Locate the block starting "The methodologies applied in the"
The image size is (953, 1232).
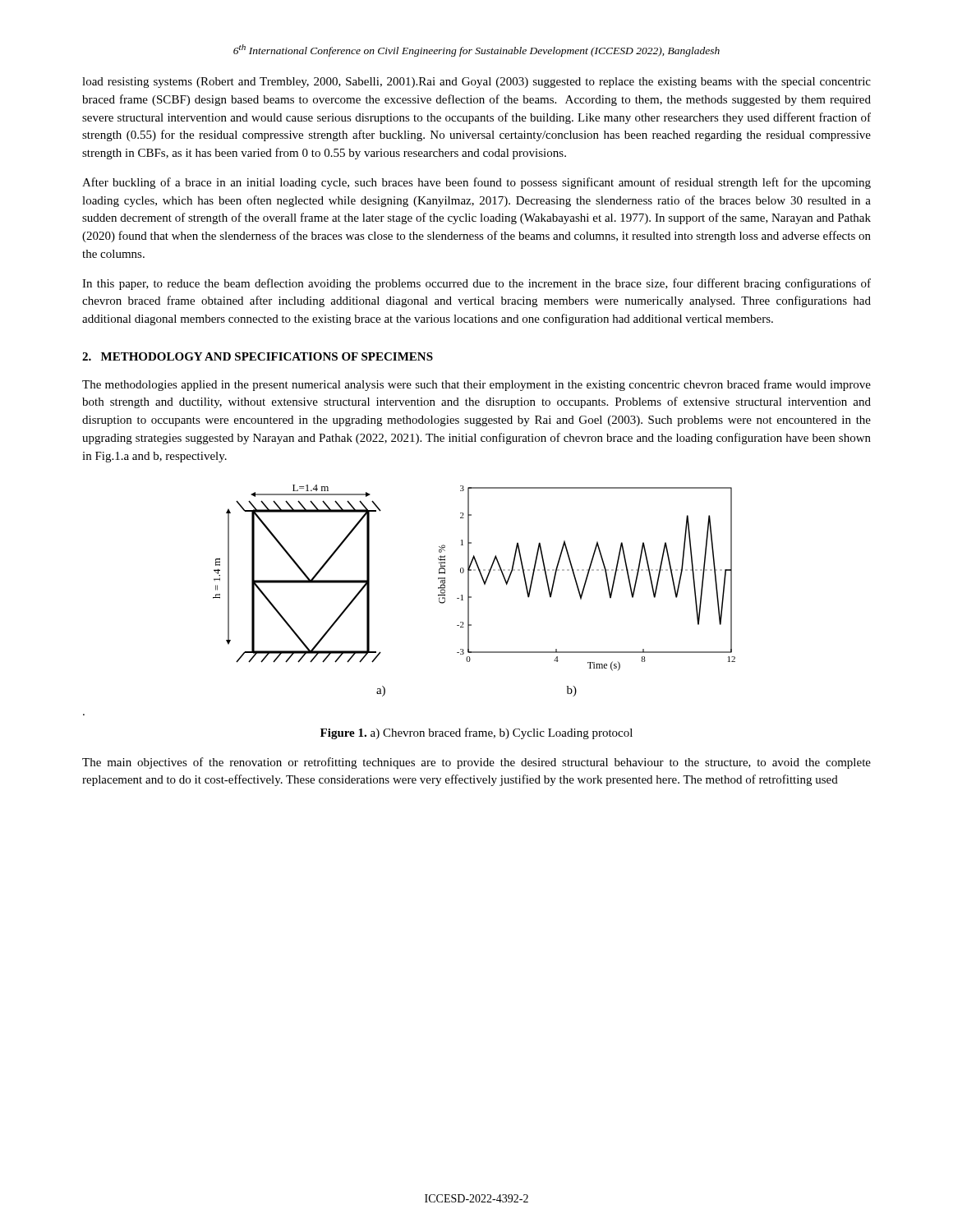[476, 420]
